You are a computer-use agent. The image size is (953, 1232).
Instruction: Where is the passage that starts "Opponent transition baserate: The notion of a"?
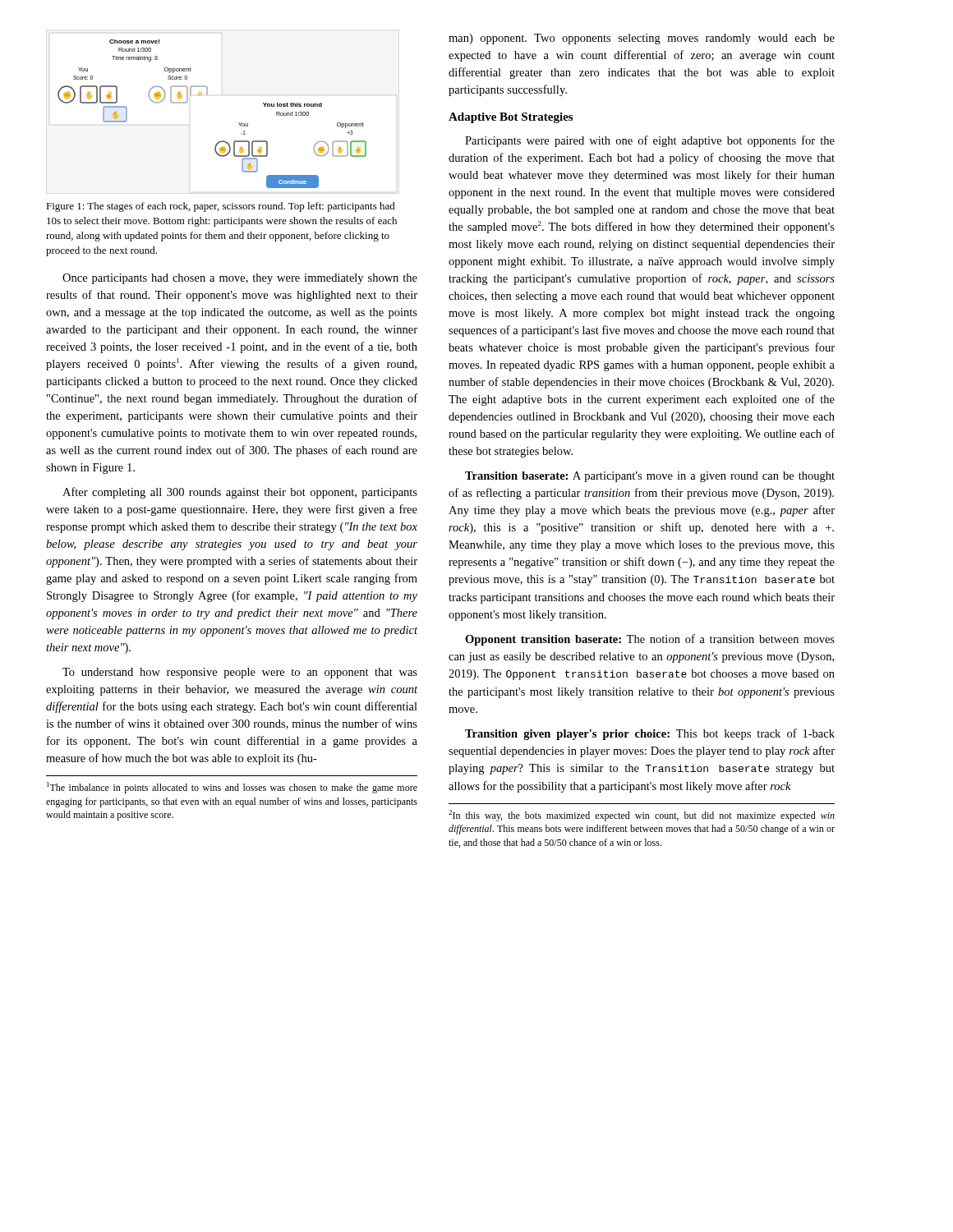pyautogui.click(x=642, y=674)
